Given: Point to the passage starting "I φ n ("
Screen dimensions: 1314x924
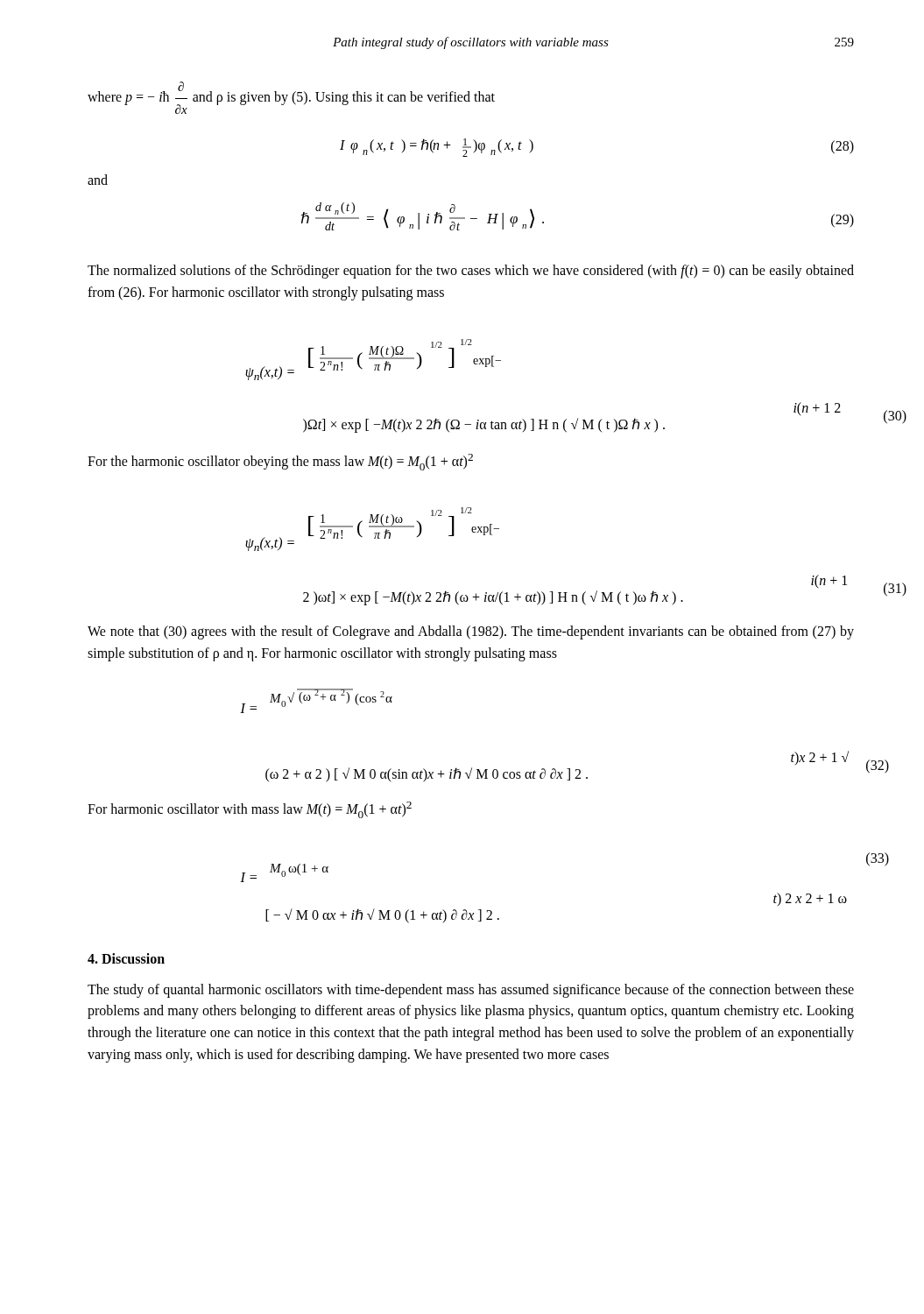Looking at the screenshot, I should (526, 146).
